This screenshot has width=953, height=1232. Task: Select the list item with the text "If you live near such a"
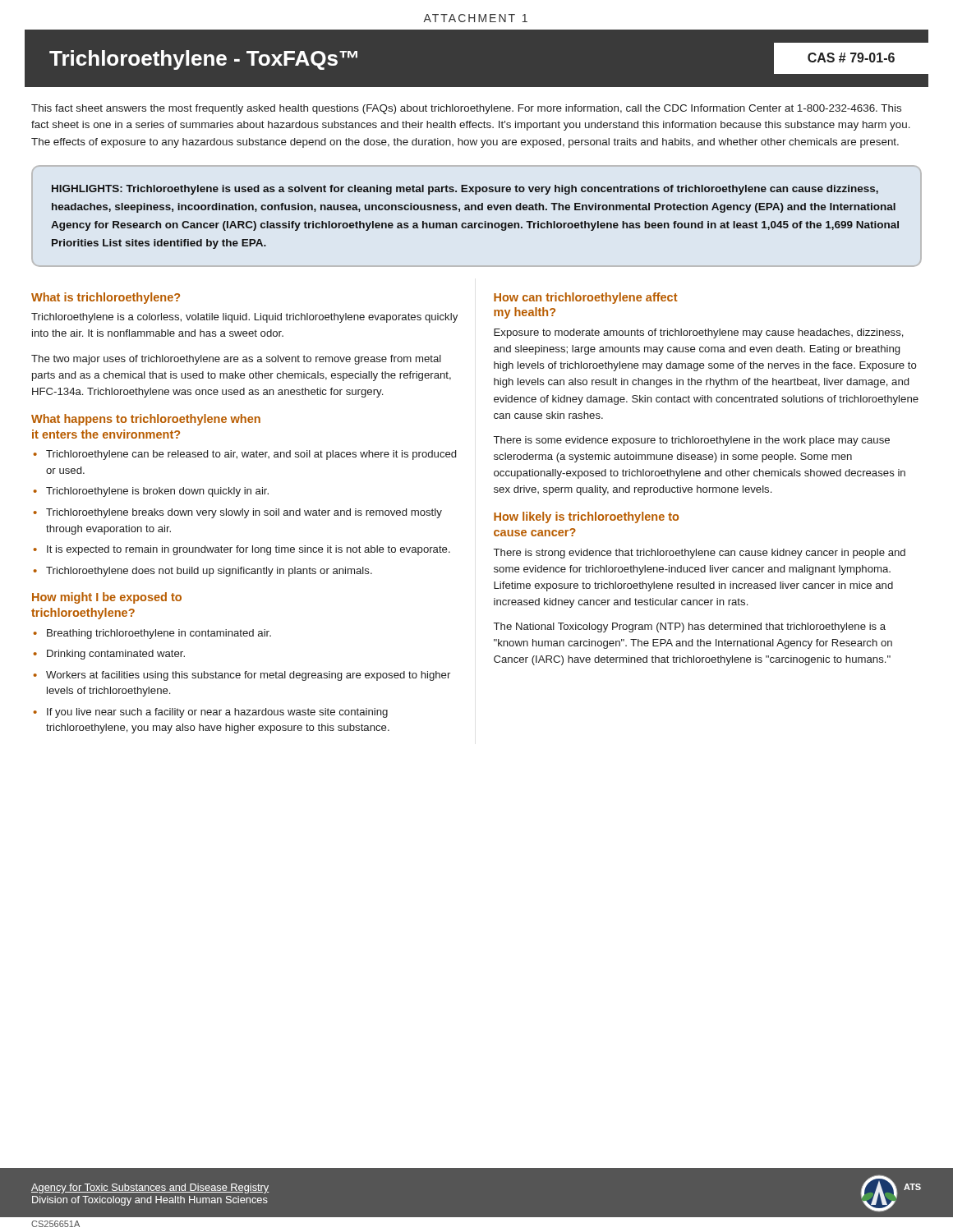218,720
